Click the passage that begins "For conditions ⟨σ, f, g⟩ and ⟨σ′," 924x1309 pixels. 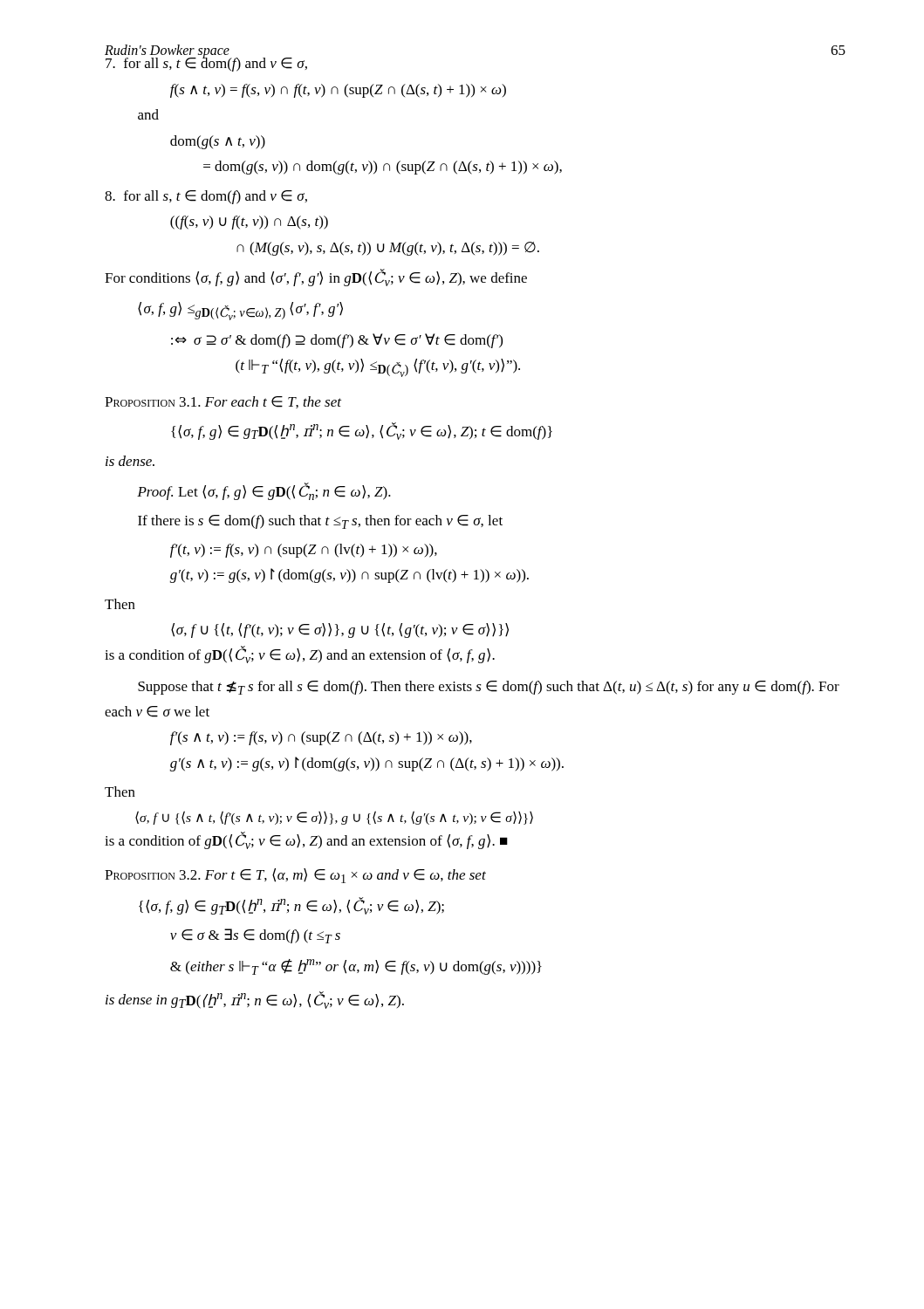coord(475,280)
